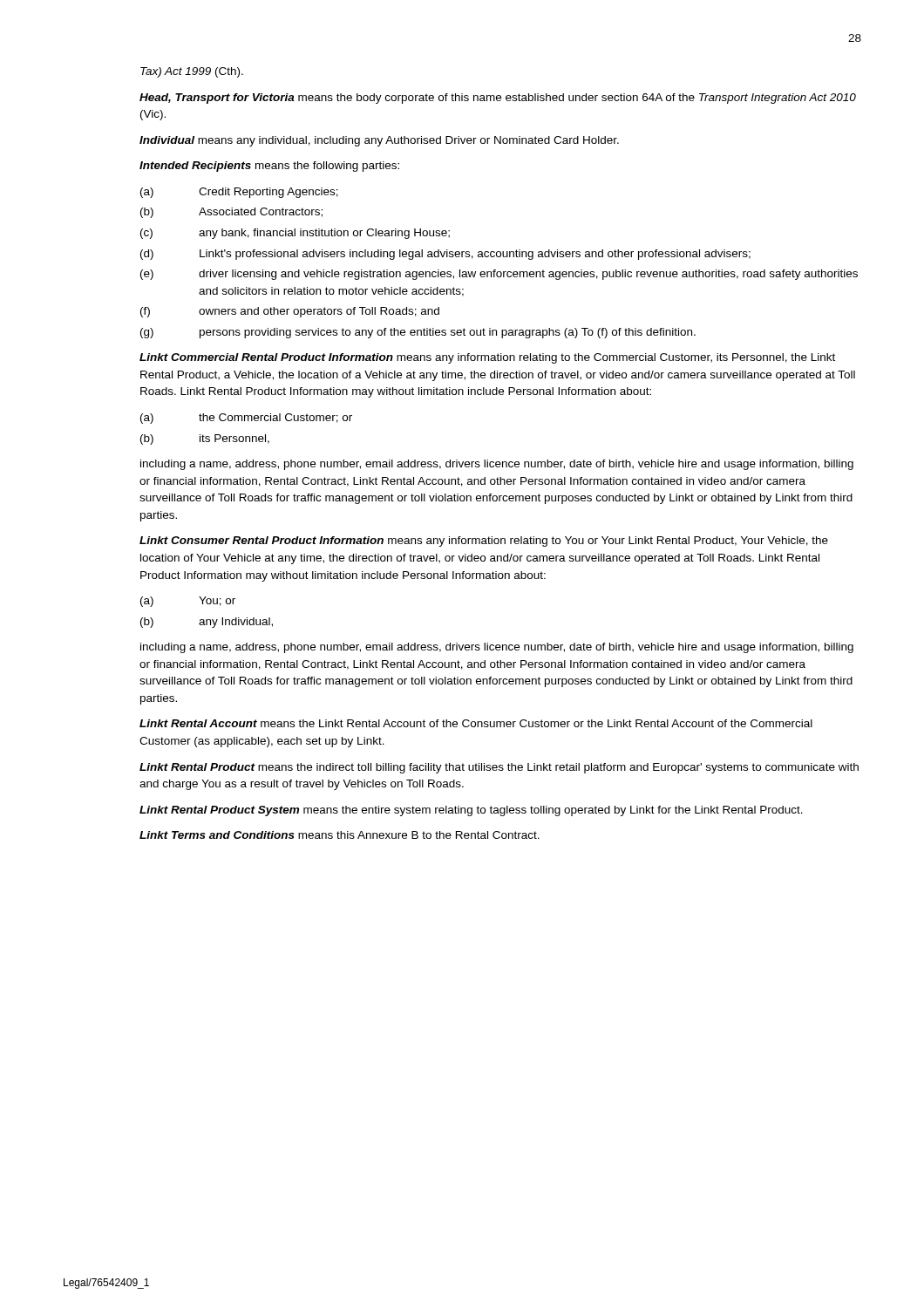Screen dimensions: 1308x924
Task: Navigate to the element starting "(f) owners and other operators of"
Action: [290, 312]
